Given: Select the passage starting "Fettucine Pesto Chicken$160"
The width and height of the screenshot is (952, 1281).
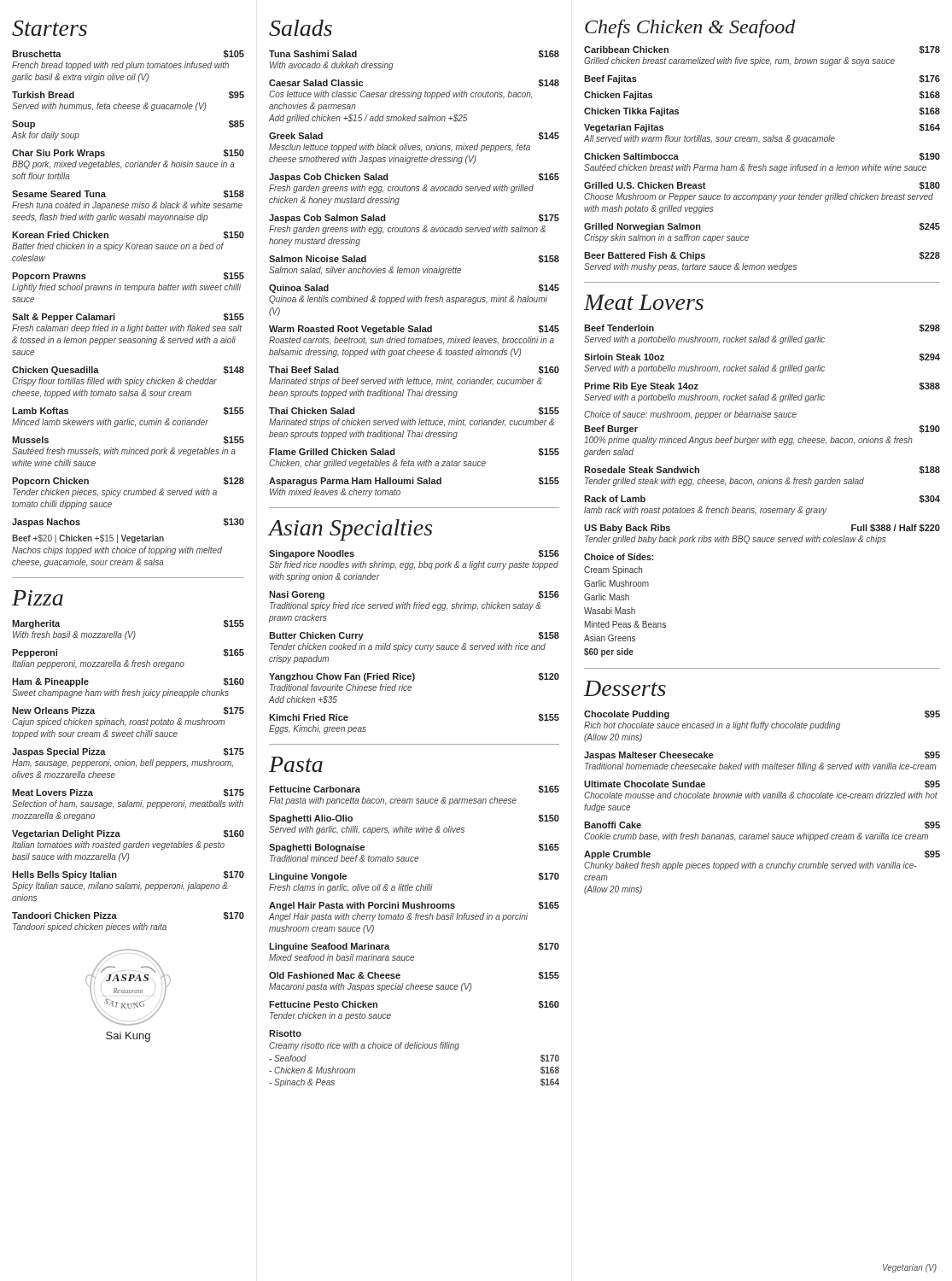Looking at the screenshot, I should pos(319,1005).
